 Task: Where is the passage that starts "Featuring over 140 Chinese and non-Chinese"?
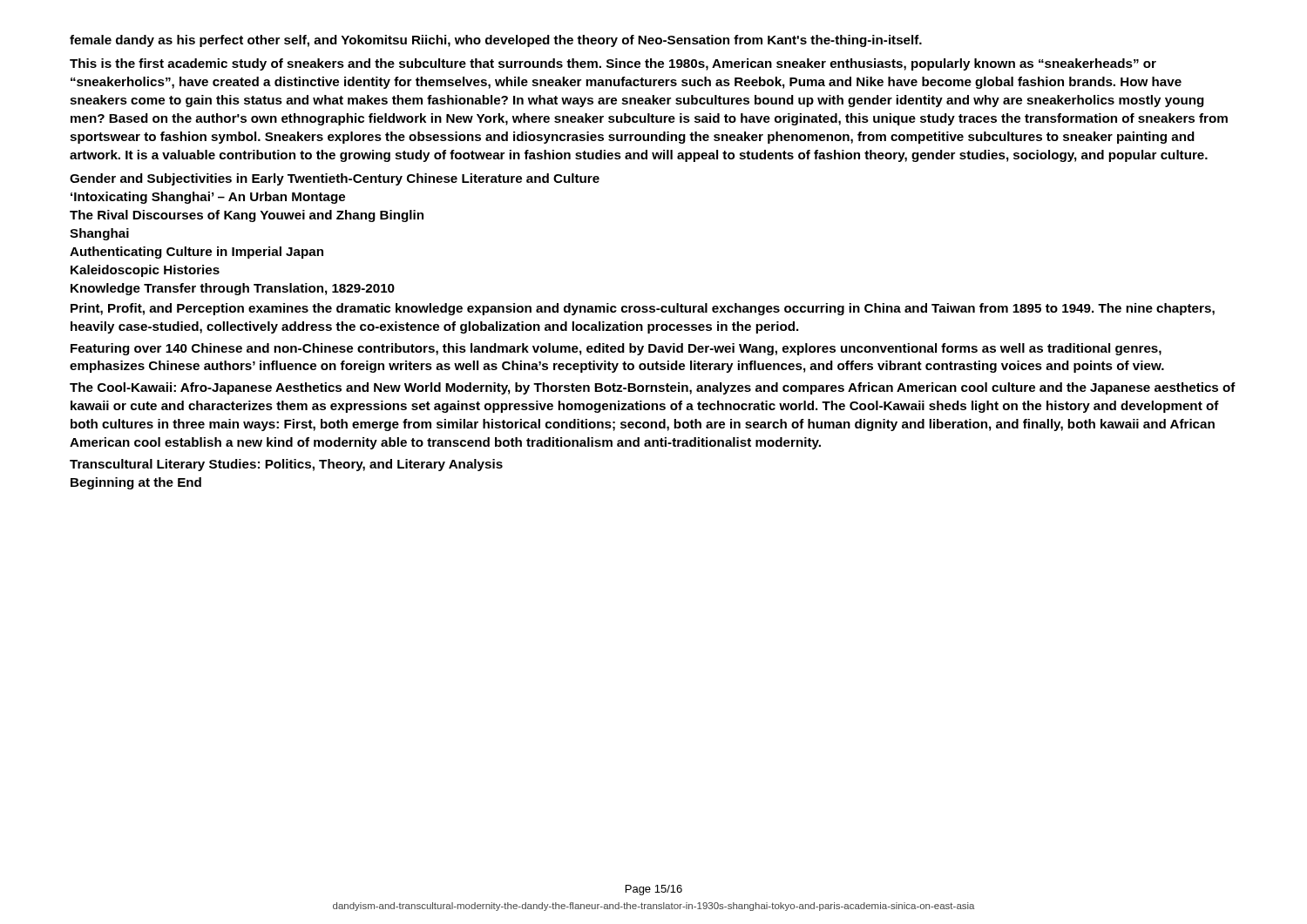(x=617, y=357)
